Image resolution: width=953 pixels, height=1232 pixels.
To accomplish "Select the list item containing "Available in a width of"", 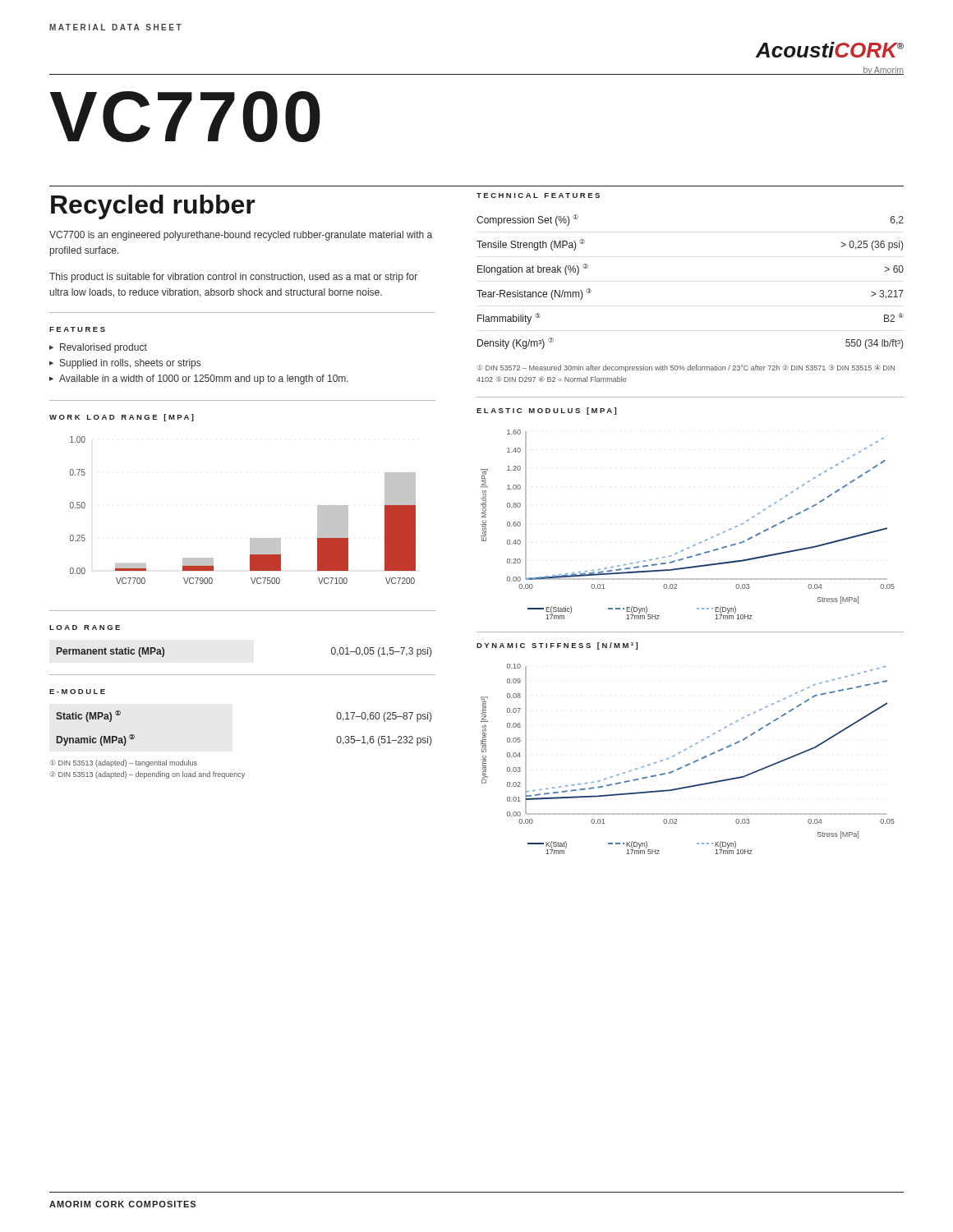I will coord(204,379).
